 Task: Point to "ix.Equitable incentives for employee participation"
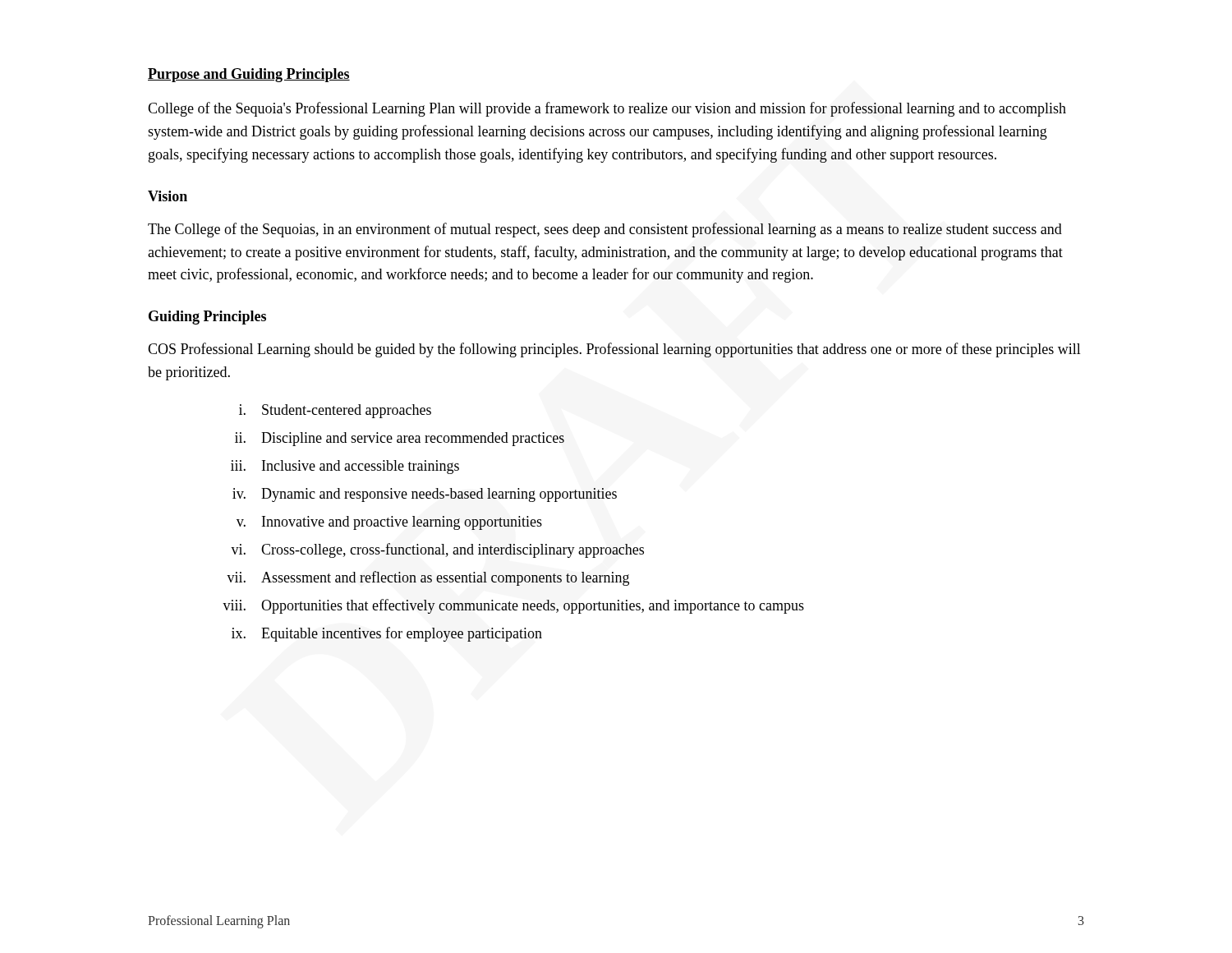pyautogui.click(x=370, y=634)
